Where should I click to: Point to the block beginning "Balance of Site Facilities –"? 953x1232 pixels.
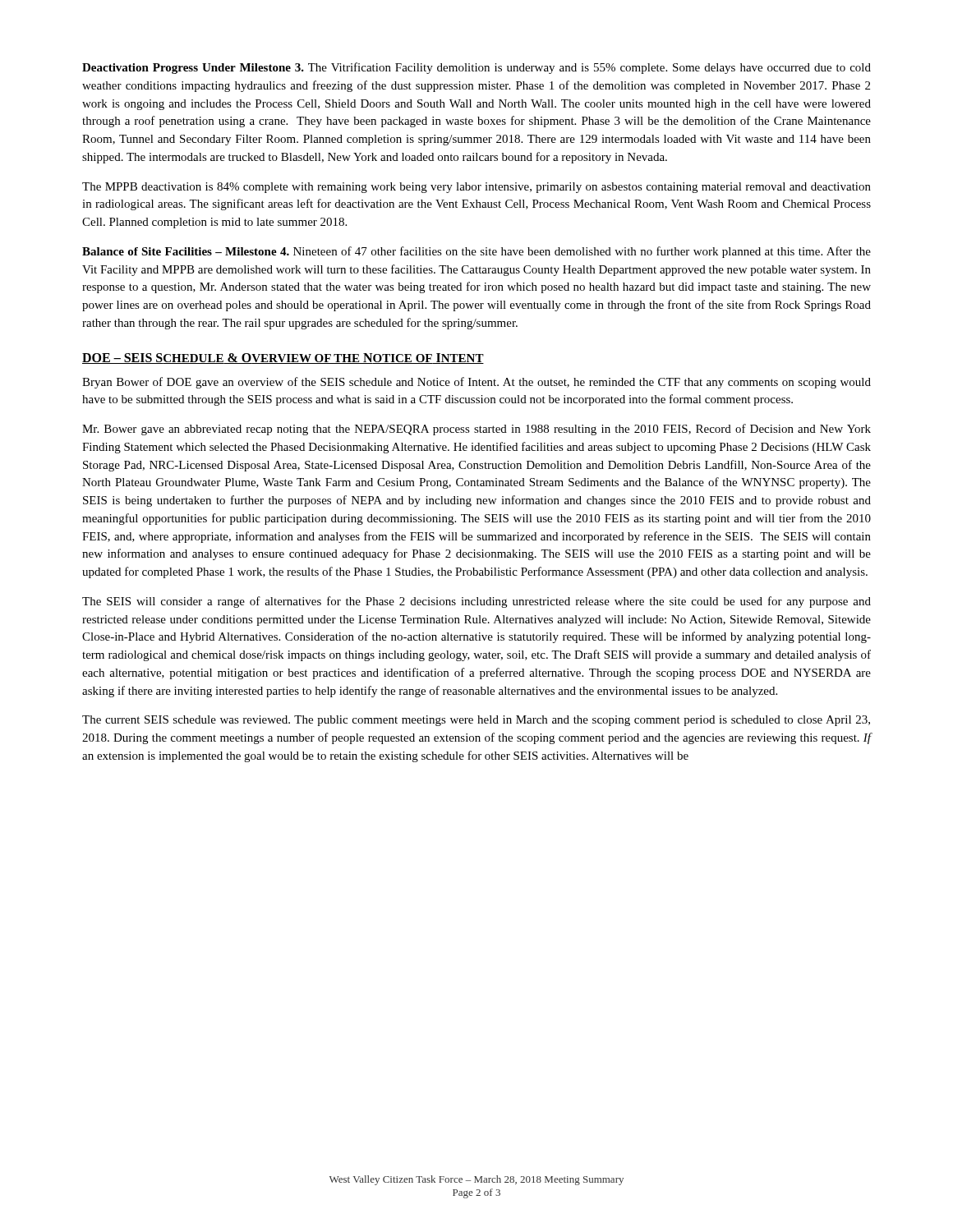pos(476,287)
